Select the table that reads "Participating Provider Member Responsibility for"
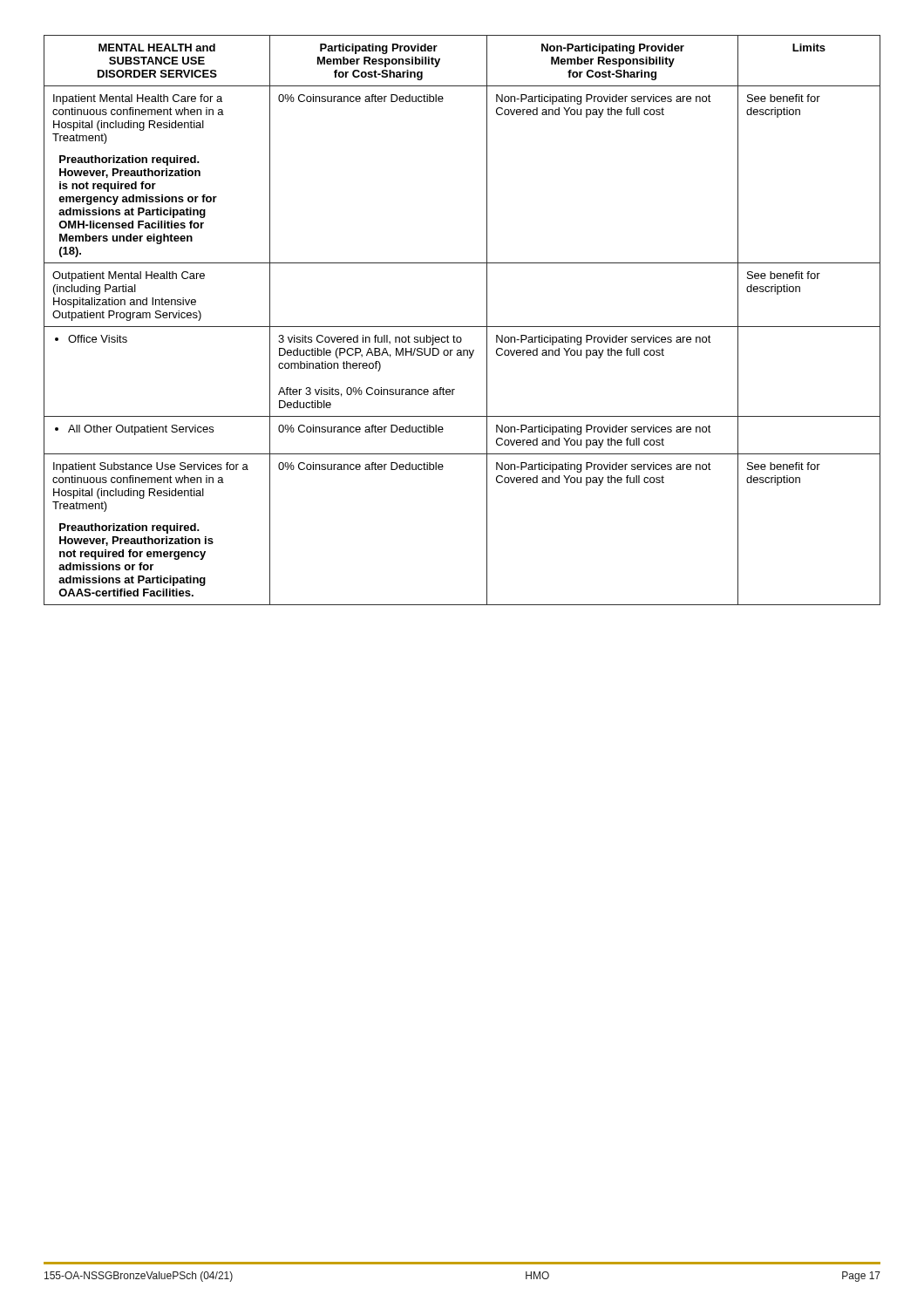Screen dimensions: 1308x924 (462, 320)
